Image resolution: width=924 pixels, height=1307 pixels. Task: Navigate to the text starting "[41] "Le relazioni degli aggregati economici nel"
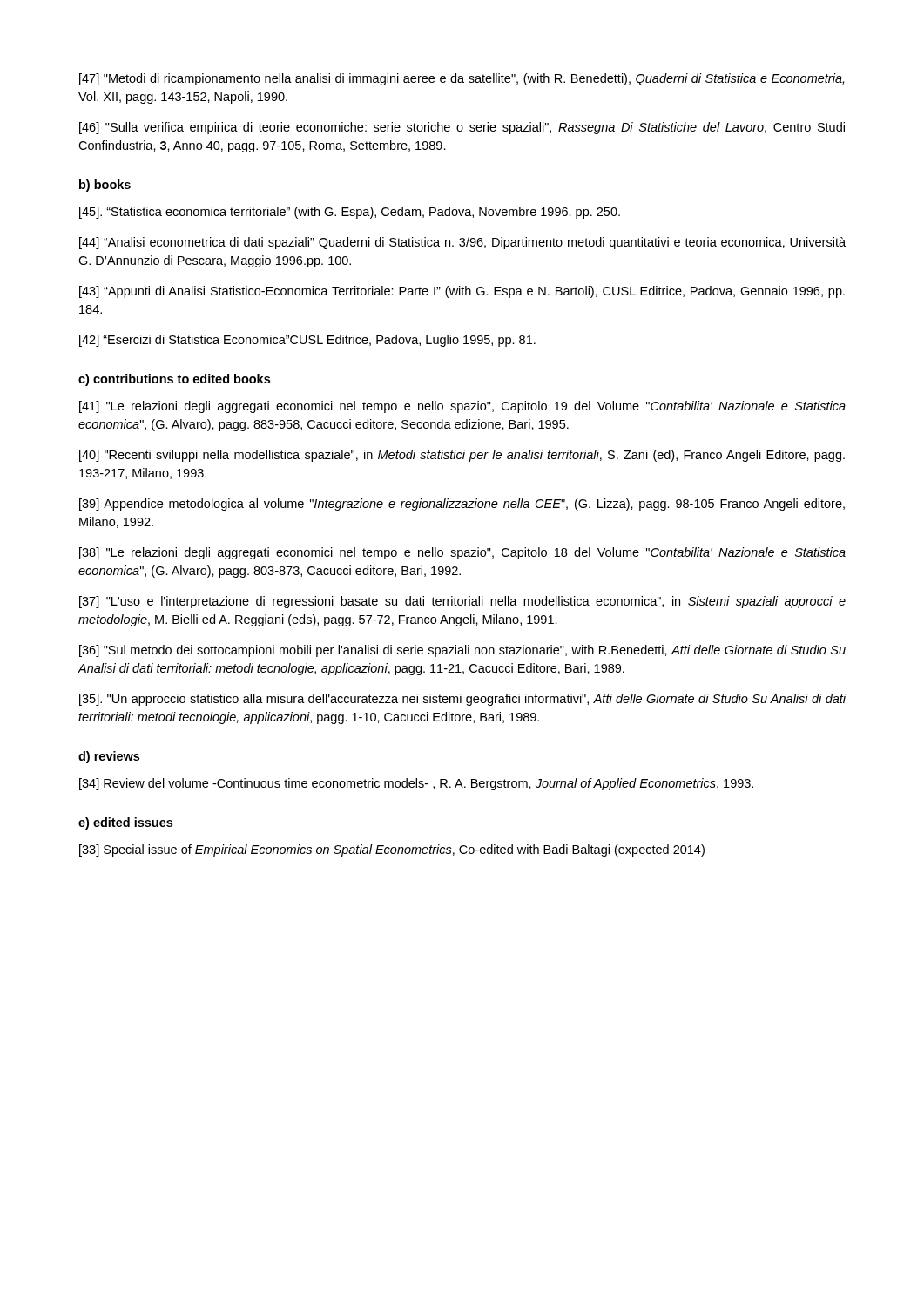tap(462, 415)
